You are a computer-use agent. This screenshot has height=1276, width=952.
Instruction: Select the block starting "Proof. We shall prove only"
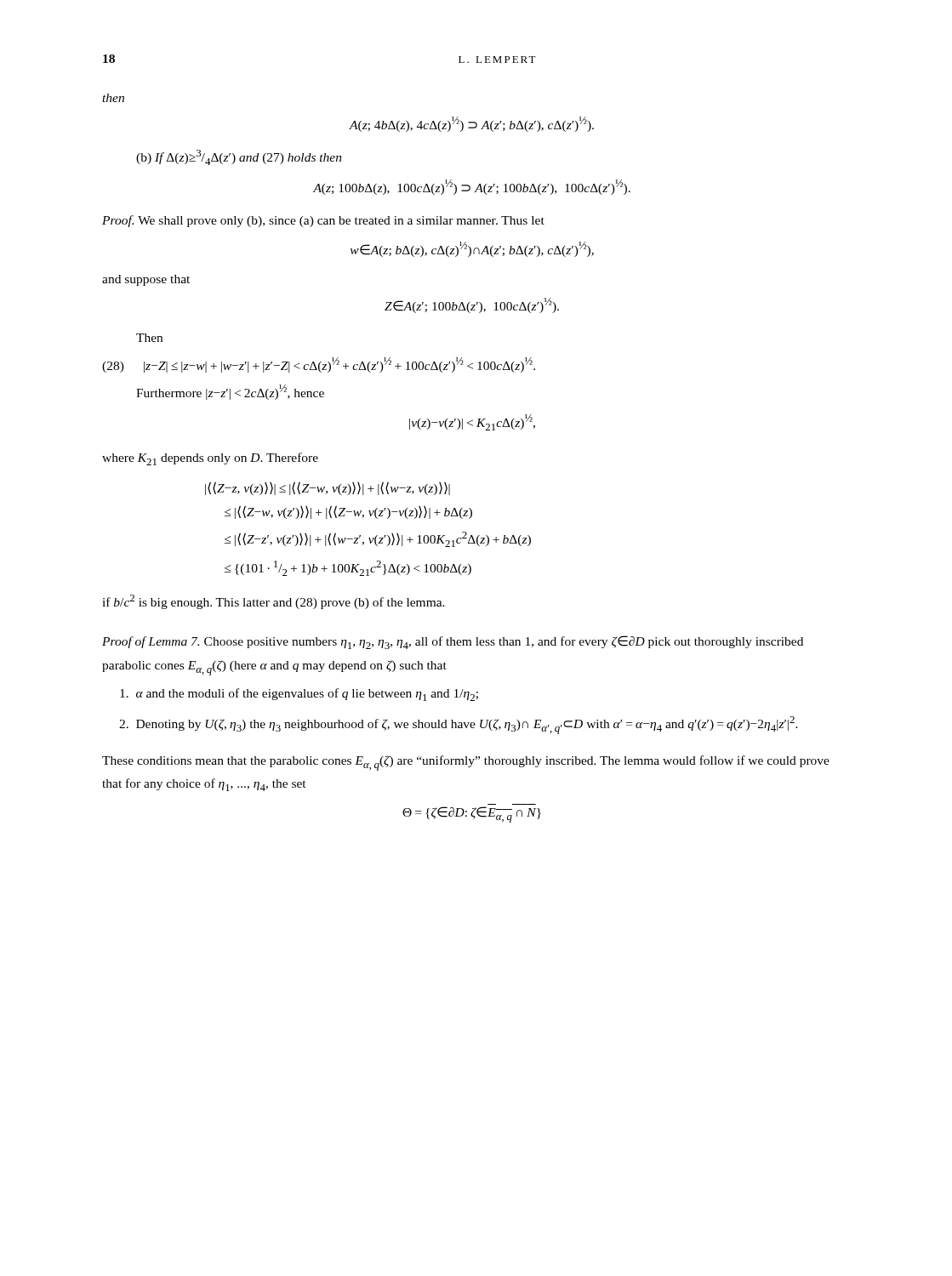[x=323, y=220]
